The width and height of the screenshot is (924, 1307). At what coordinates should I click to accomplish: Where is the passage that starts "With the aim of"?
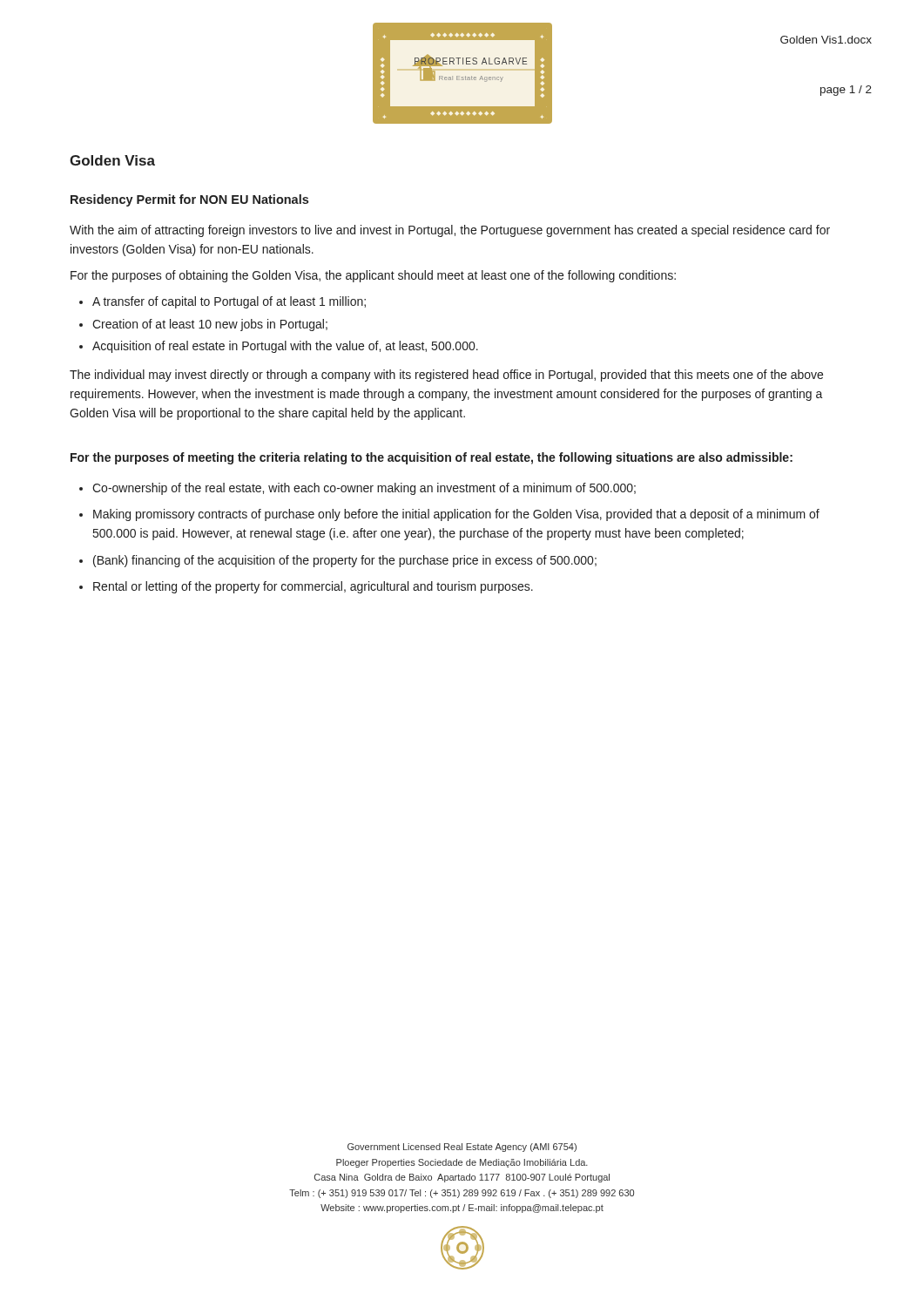tap(450, 240)
